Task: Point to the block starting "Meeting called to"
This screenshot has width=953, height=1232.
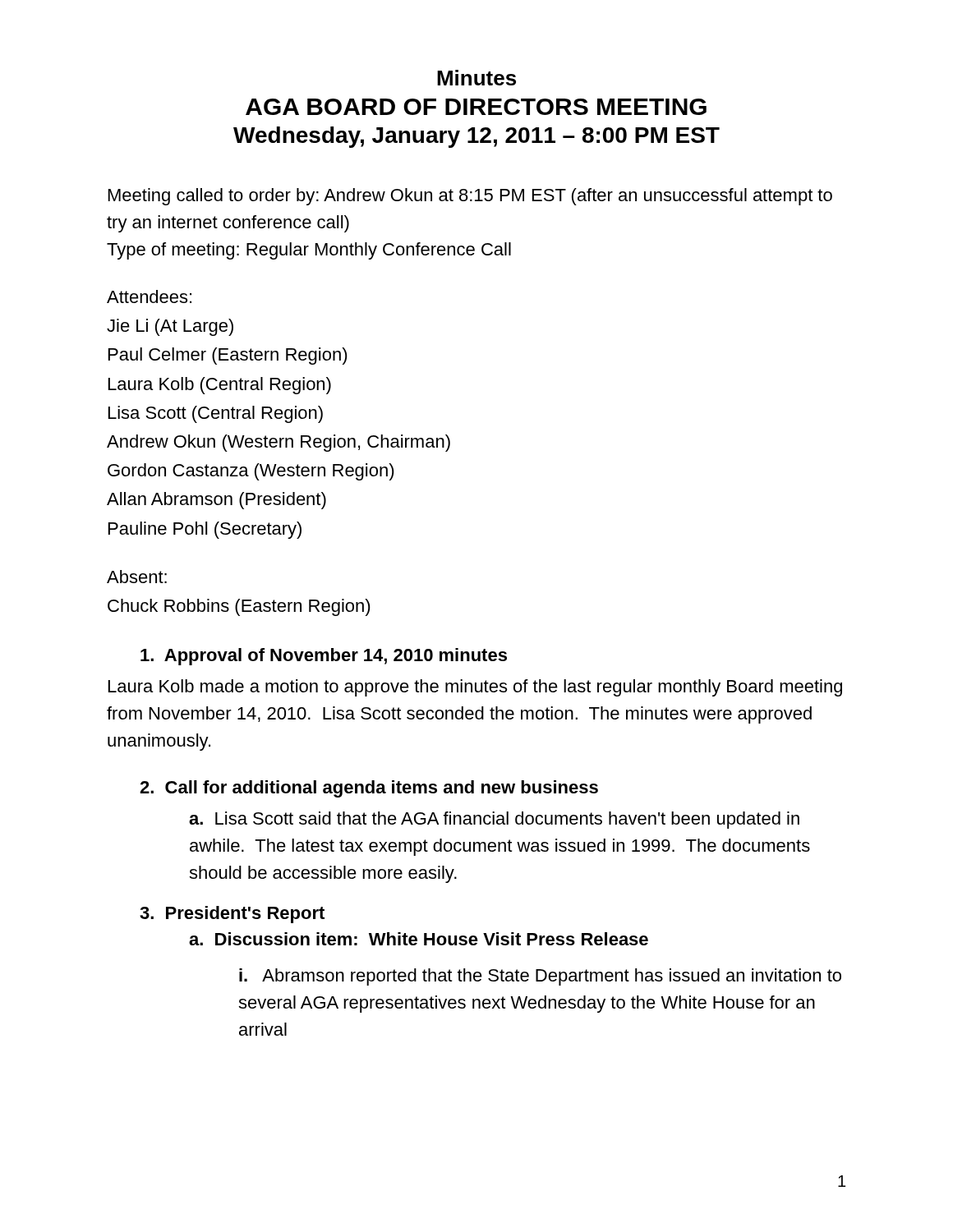Action: [470, 197]
